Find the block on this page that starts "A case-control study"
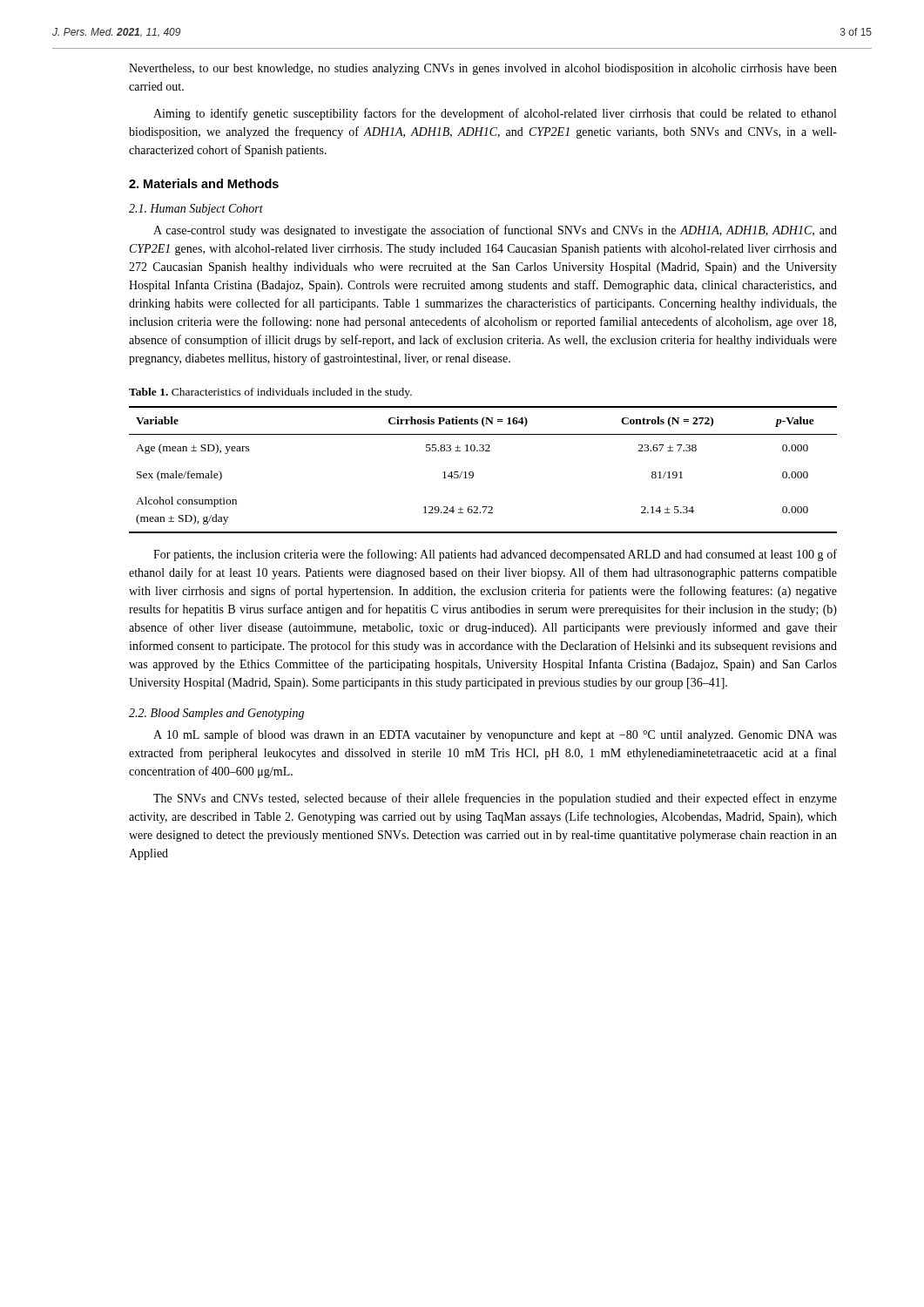 pos(483,294)
